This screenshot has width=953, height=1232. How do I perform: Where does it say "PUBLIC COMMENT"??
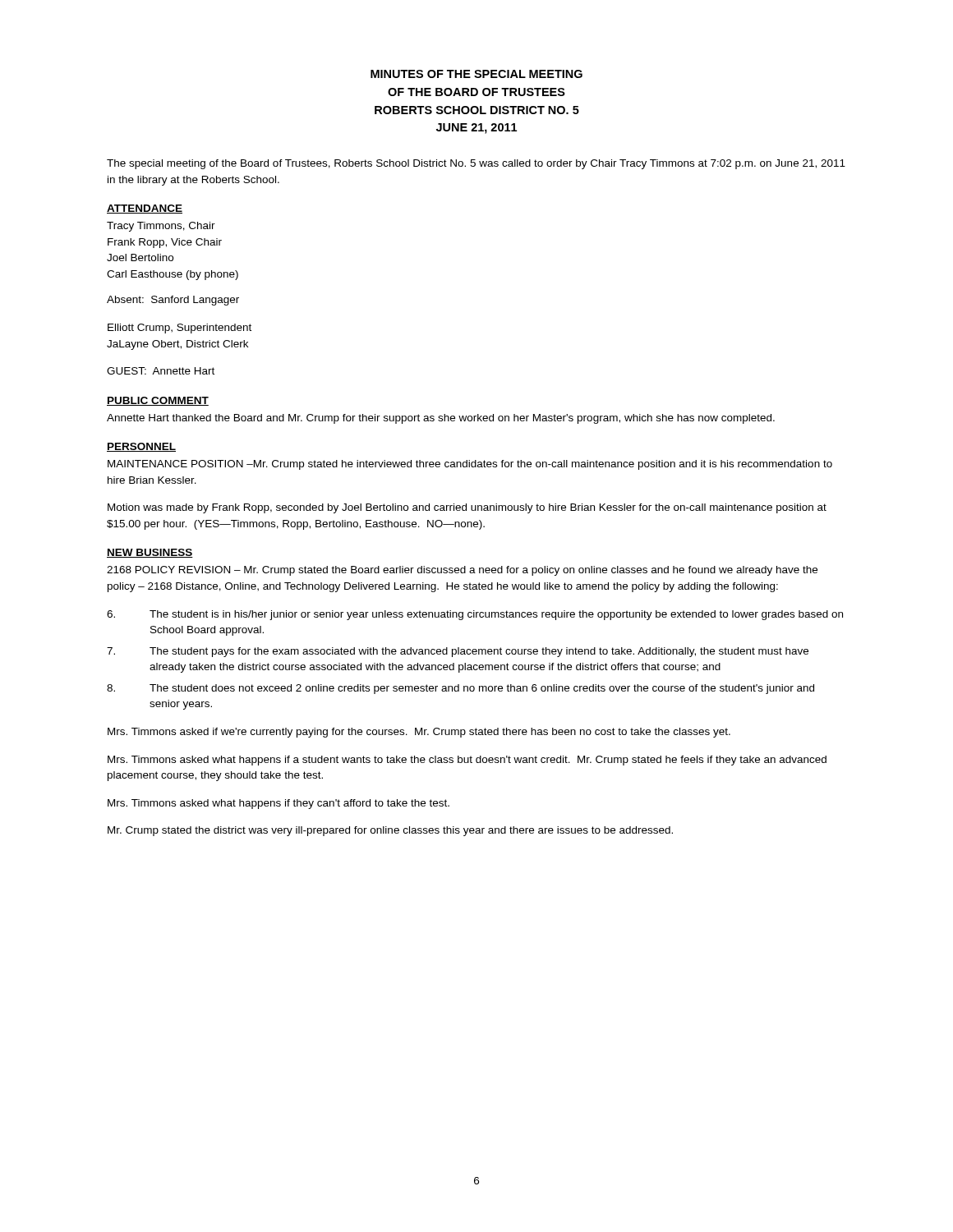tap(158, 400)
